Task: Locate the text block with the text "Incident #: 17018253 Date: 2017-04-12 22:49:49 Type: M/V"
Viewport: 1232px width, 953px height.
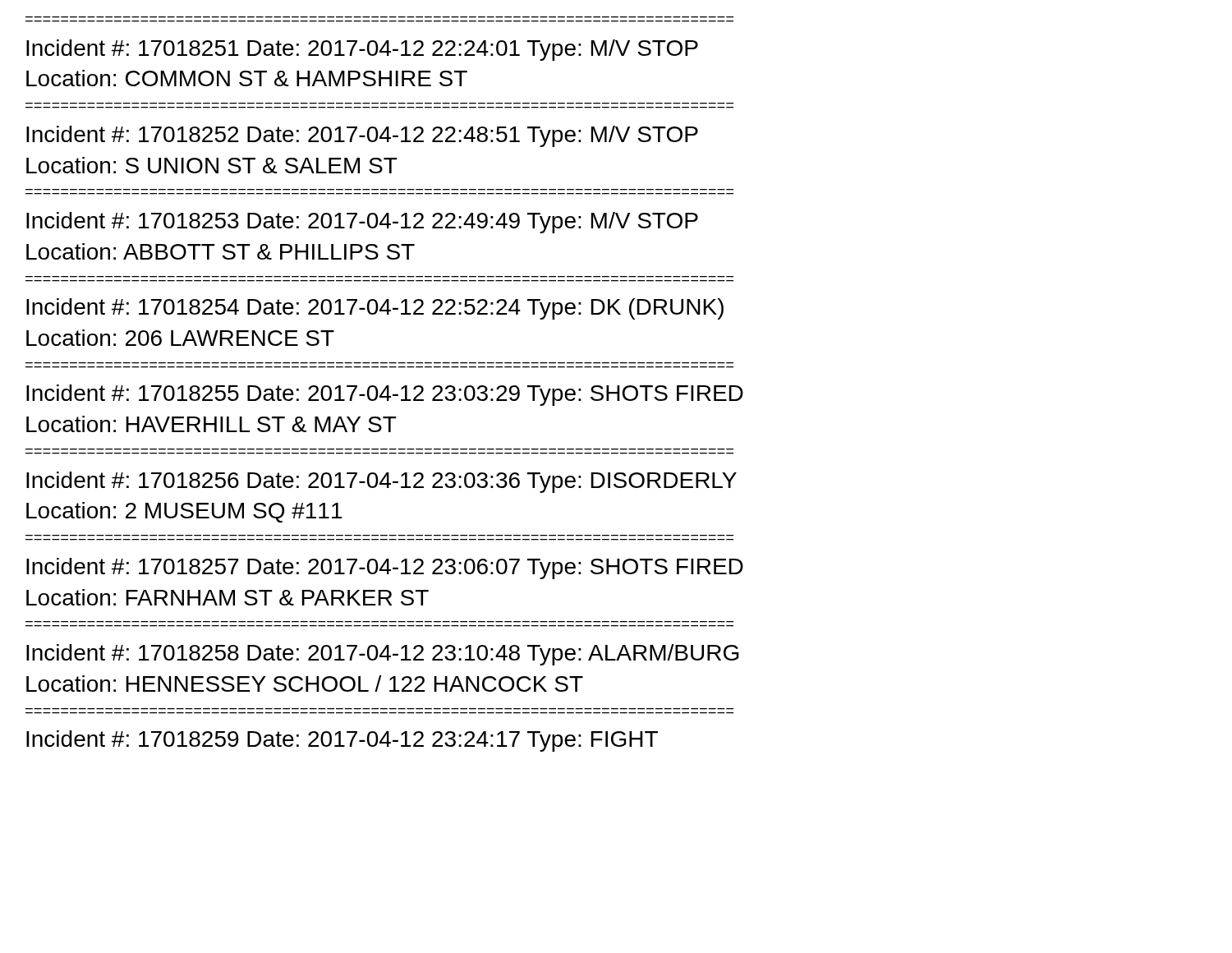Action: point(616,236)
